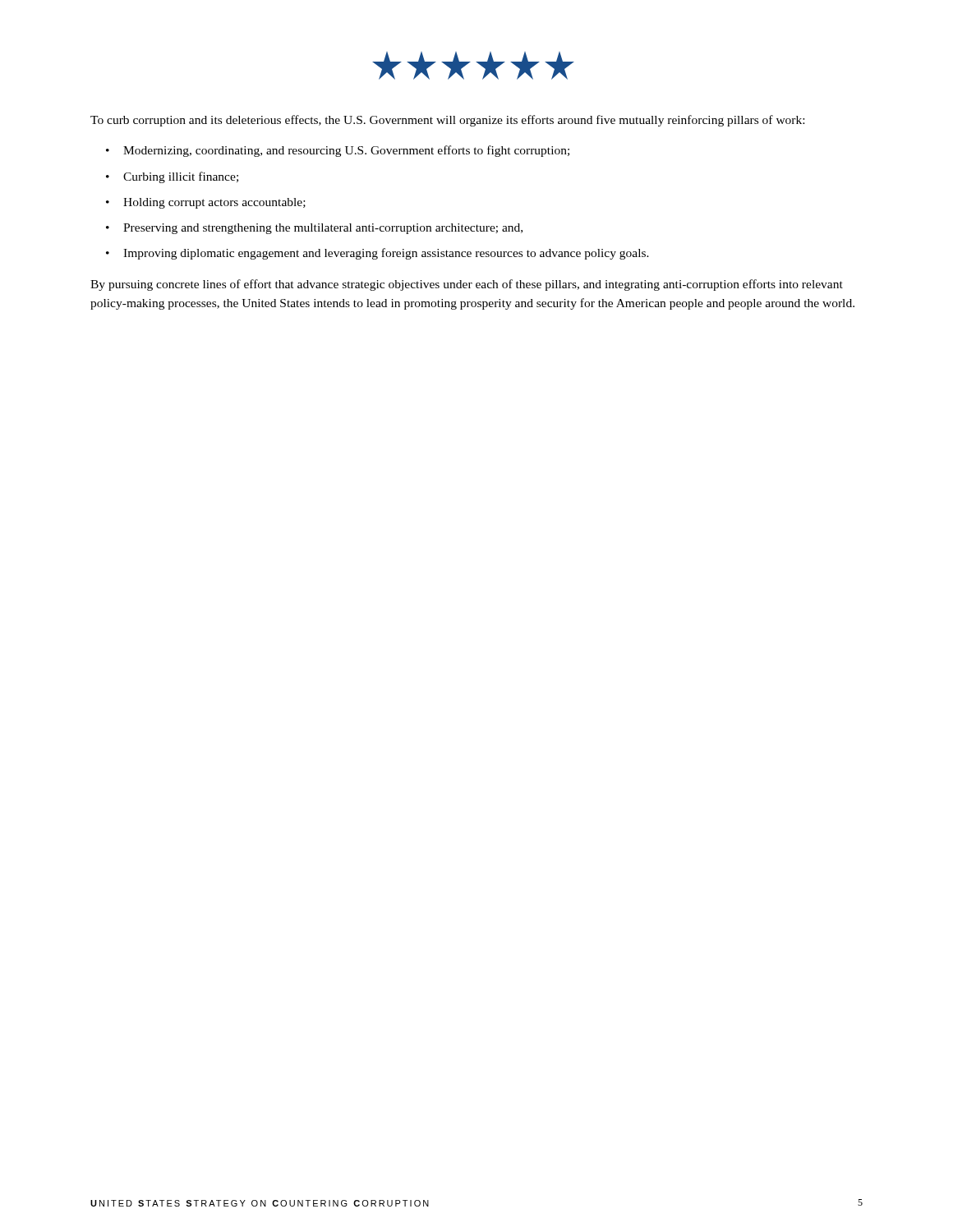Find "Holding corrupt actors accountable;" on this page
Image resolution: width=953 pixels, height=1232 pixels.
(215, 201)
